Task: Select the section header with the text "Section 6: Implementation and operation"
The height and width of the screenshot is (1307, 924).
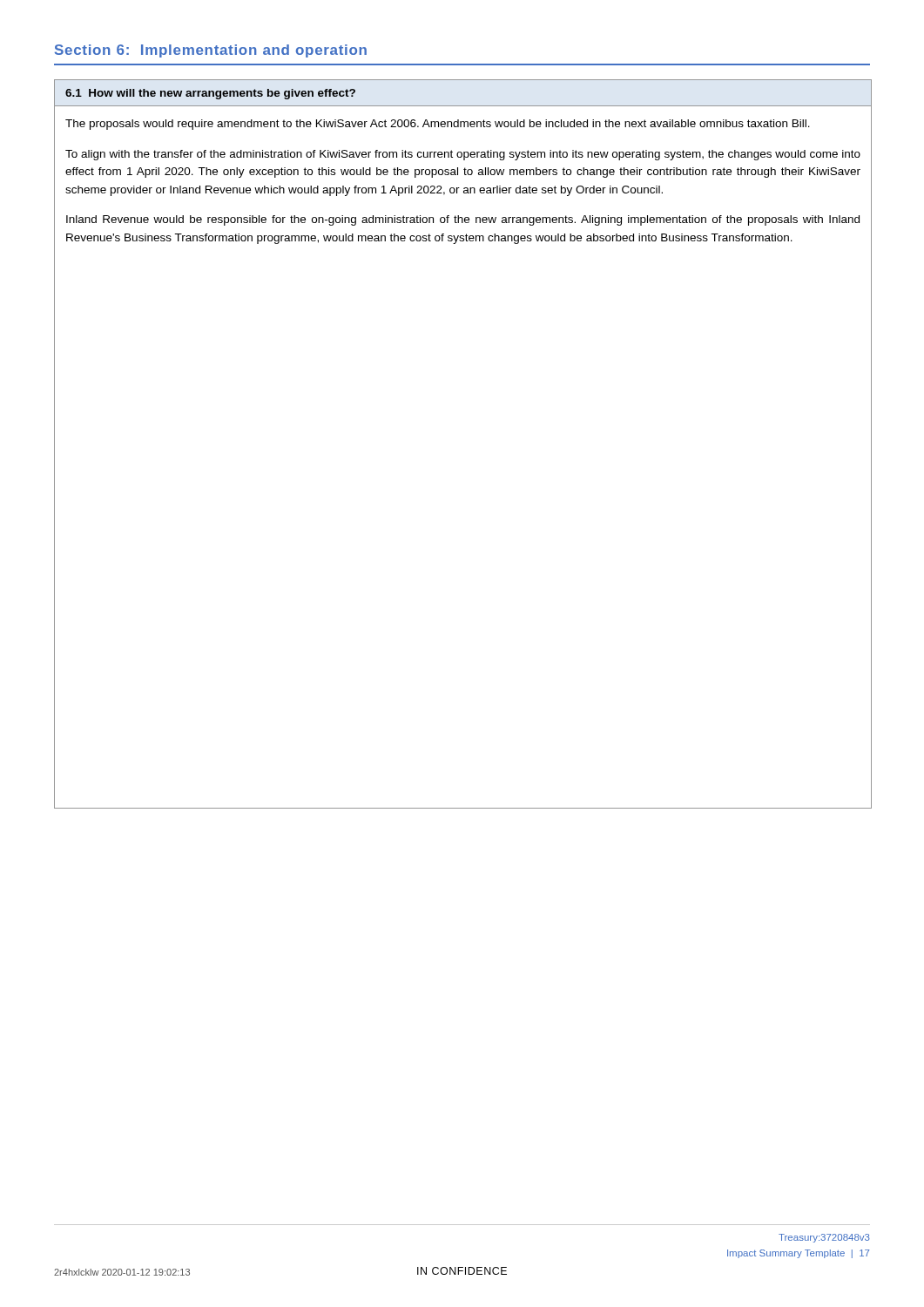Action: [x=211, y=50]
